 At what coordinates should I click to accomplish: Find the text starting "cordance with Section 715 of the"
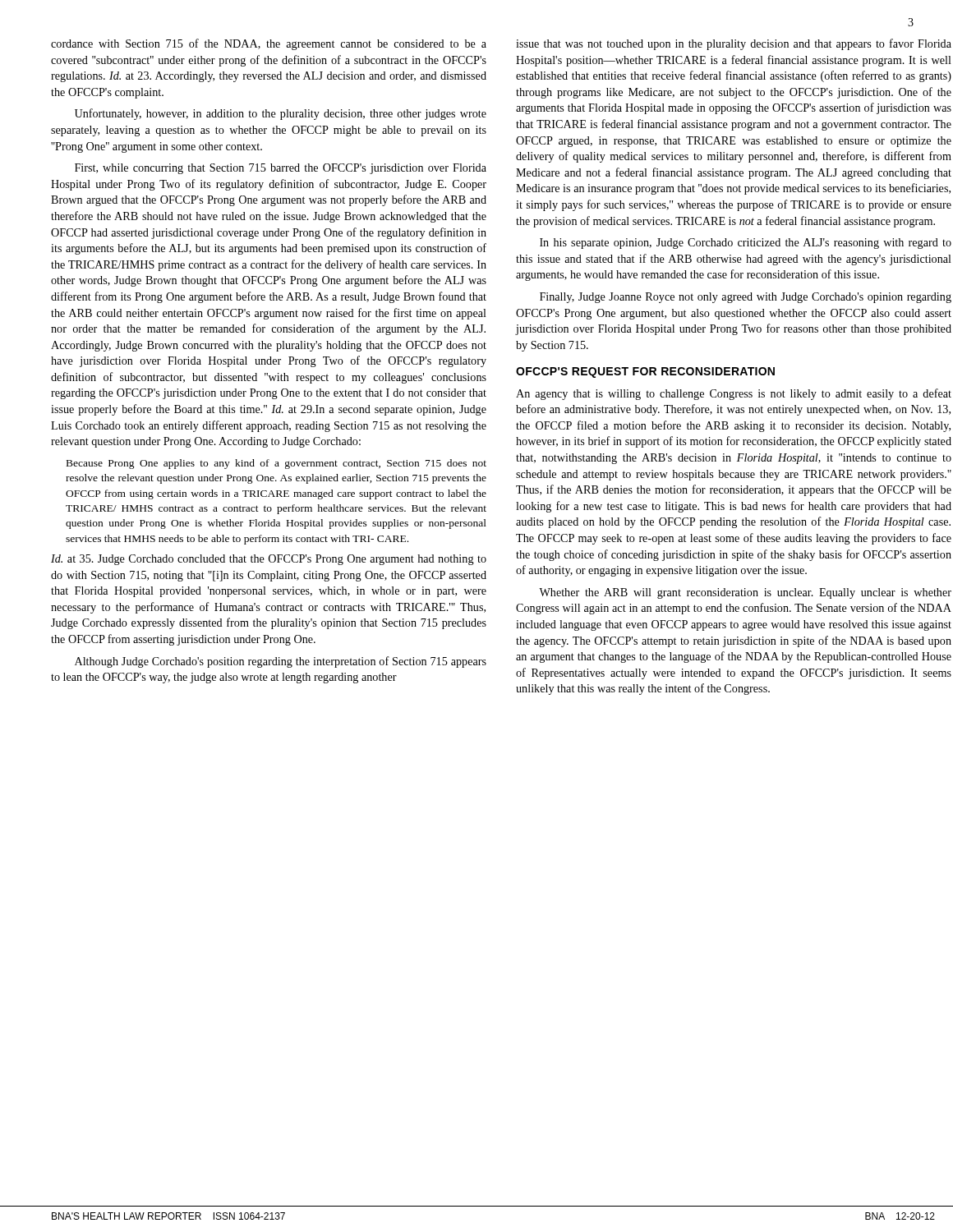(x=269, y=243)
